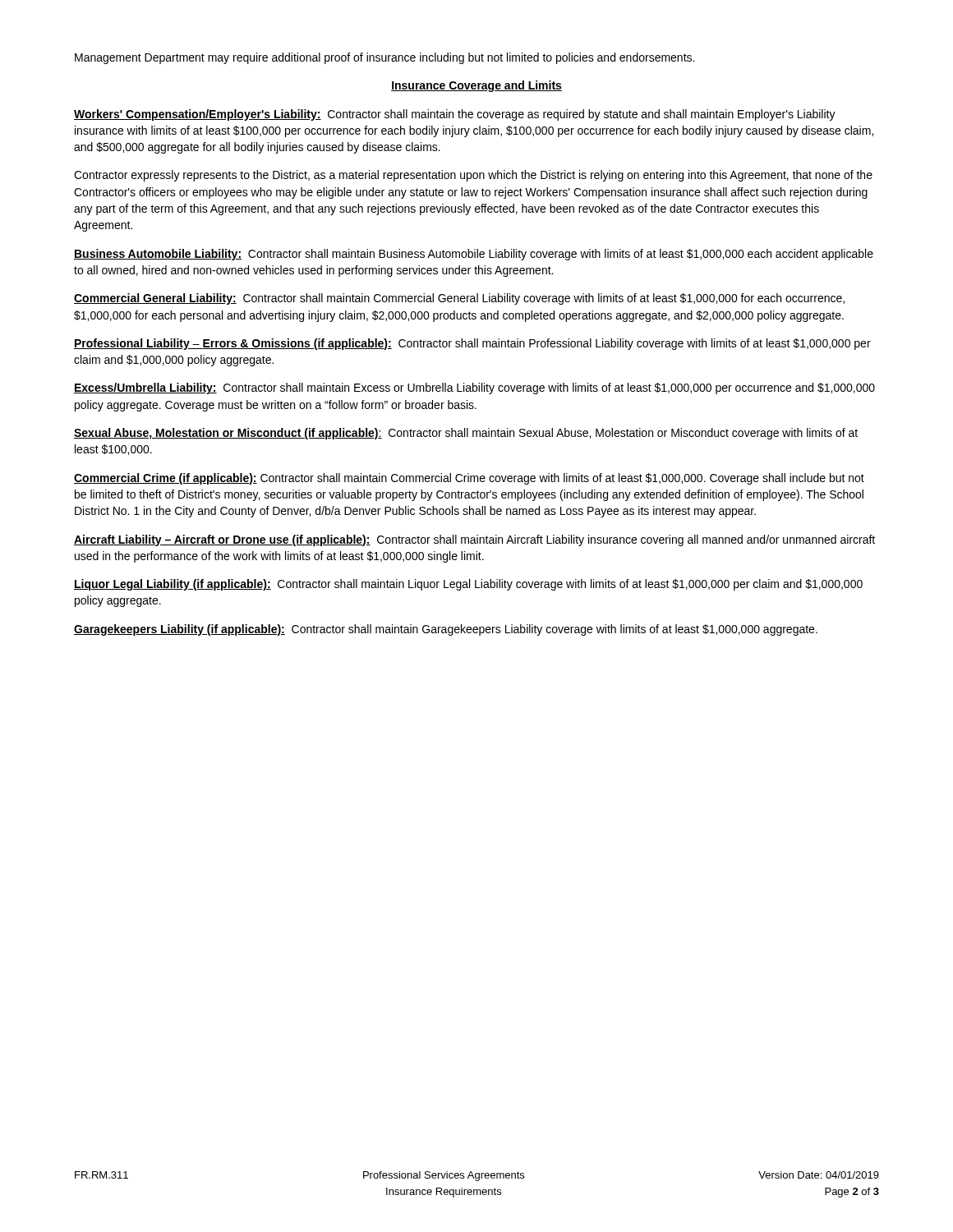Viewport: 953px width, 1232px height.
Task: Find the block on this page that starts "Sexual Abuse, Molestation"
Action: [466, 441]
